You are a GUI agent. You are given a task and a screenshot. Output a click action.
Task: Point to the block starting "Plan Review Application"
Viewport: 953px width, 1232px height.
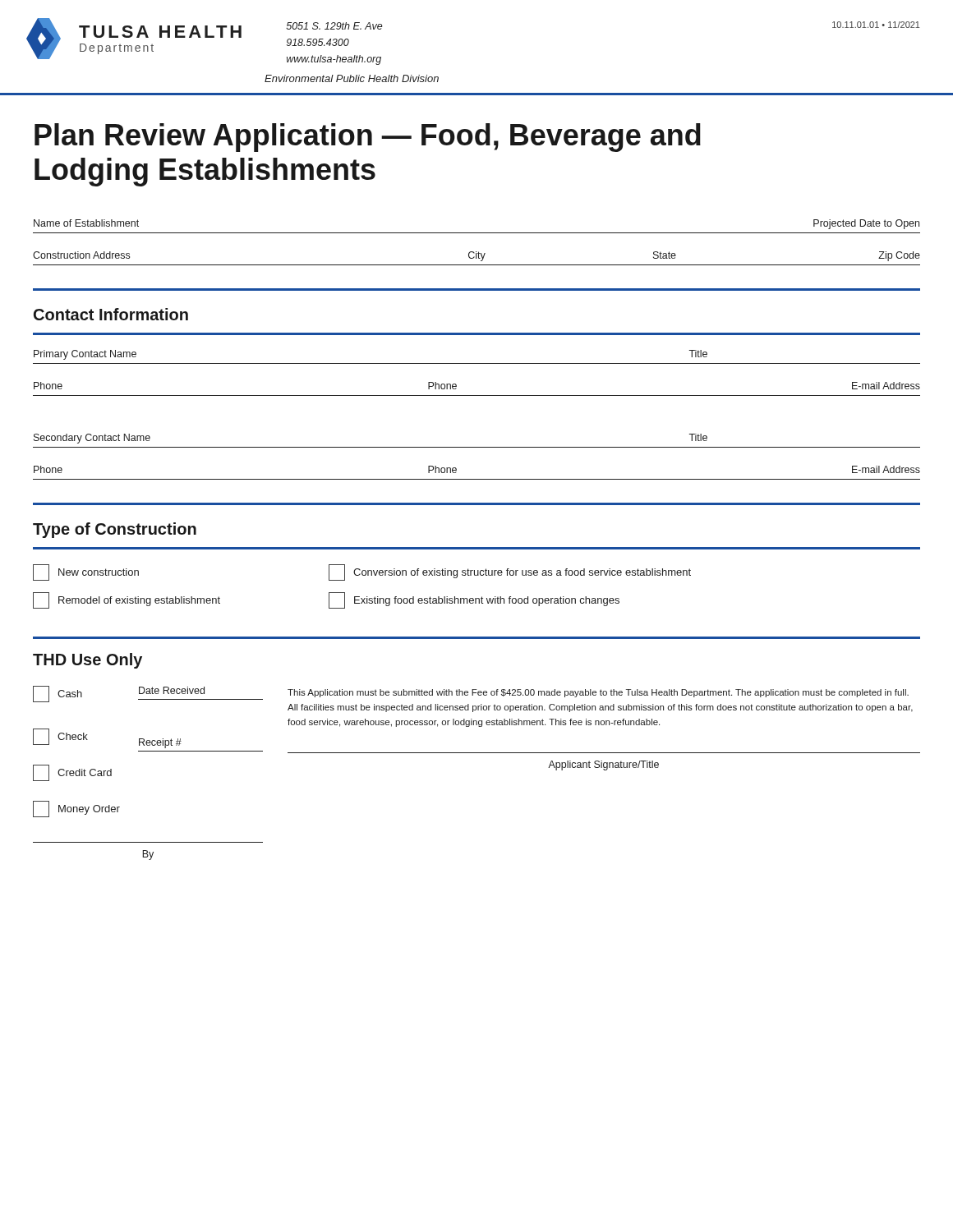(x=476, y=153)
